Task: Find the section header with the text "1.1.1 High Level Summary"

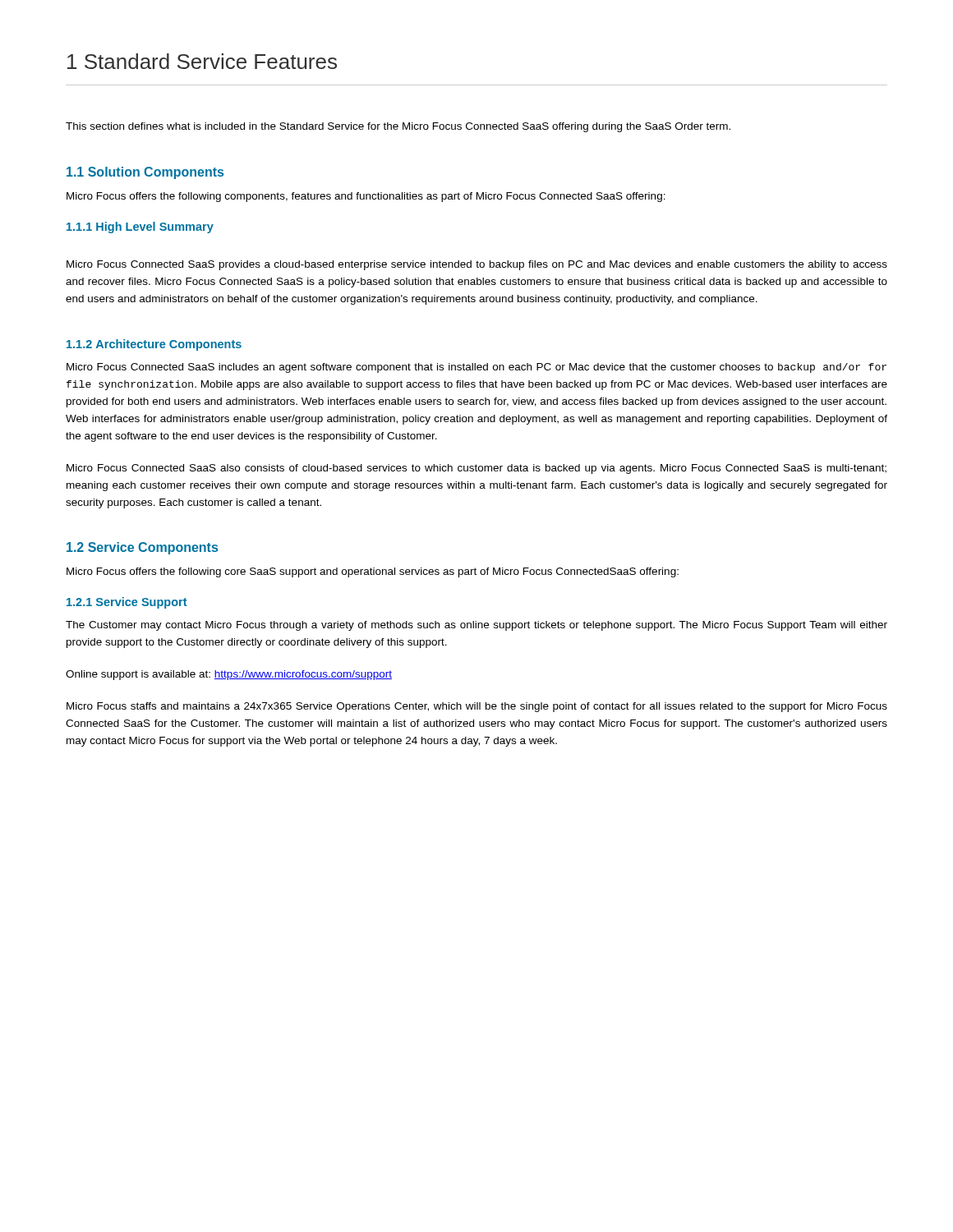Action: point(140,227)
